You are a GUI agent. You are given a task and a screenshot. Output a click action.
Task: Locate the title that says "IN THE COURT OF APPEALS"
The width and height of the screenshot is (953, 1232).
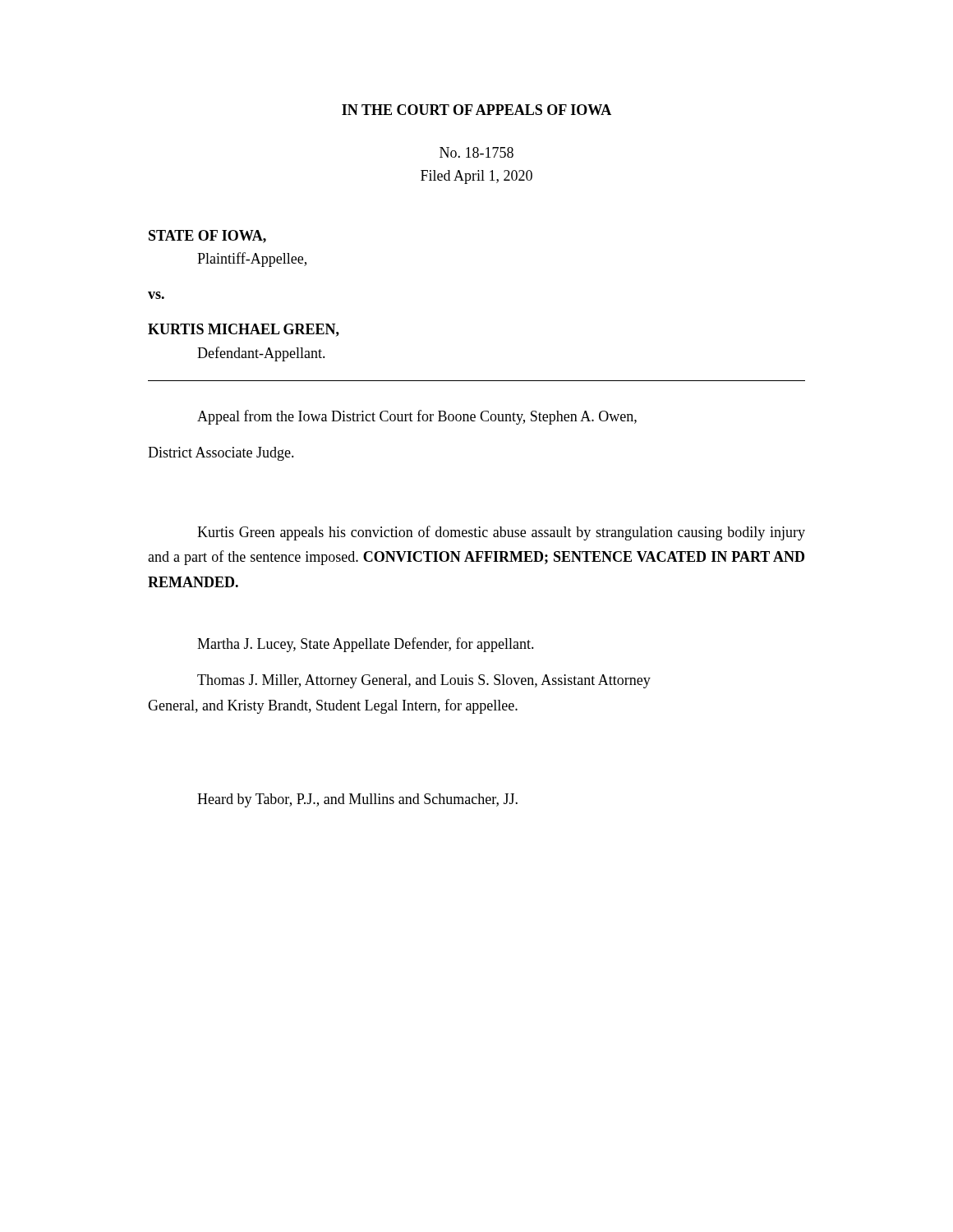coord(476,110)
